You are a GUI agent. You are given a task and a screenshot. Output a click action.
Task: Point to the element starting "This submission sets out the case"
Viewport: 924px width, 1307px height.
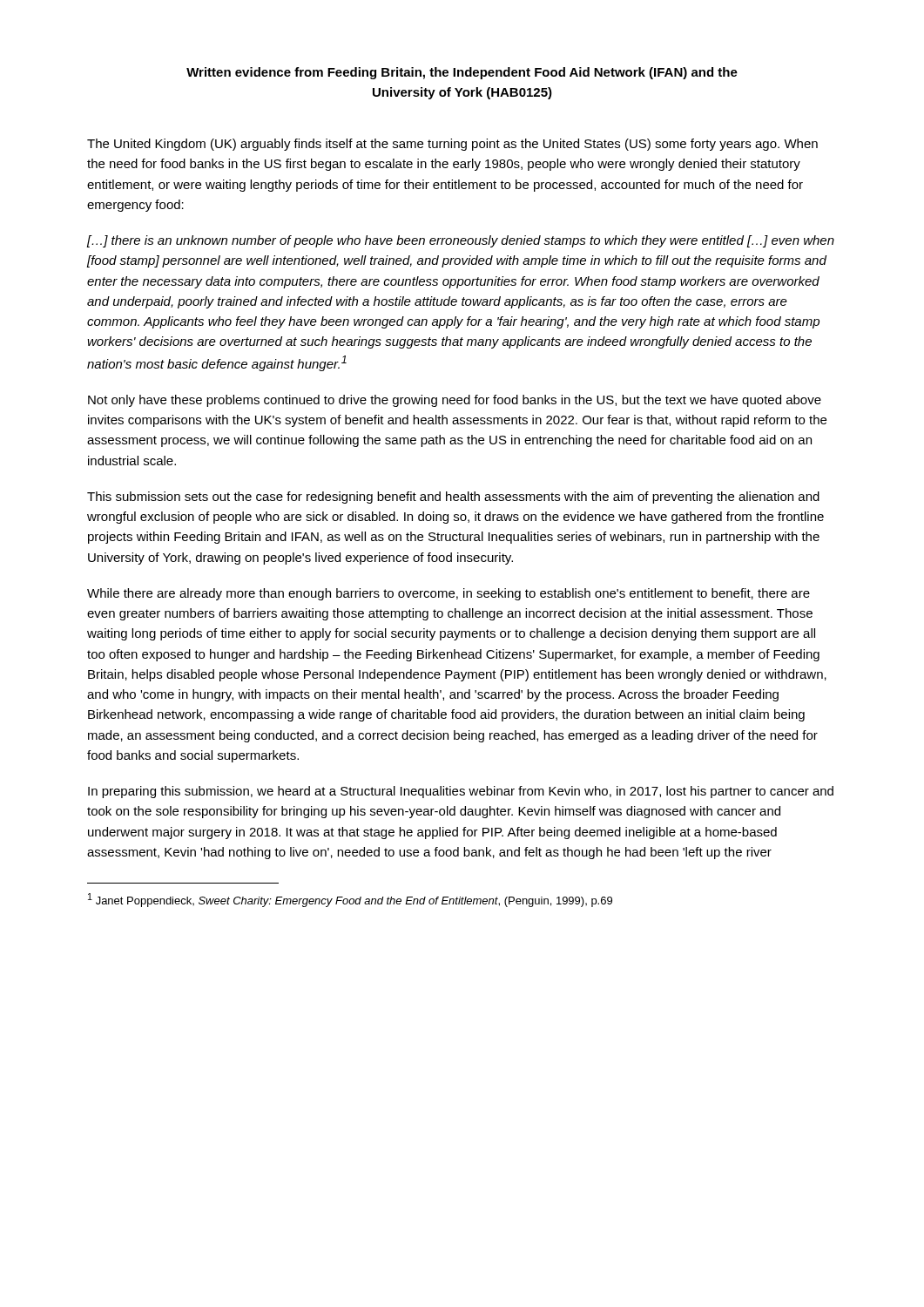click(x=456, y=526)
